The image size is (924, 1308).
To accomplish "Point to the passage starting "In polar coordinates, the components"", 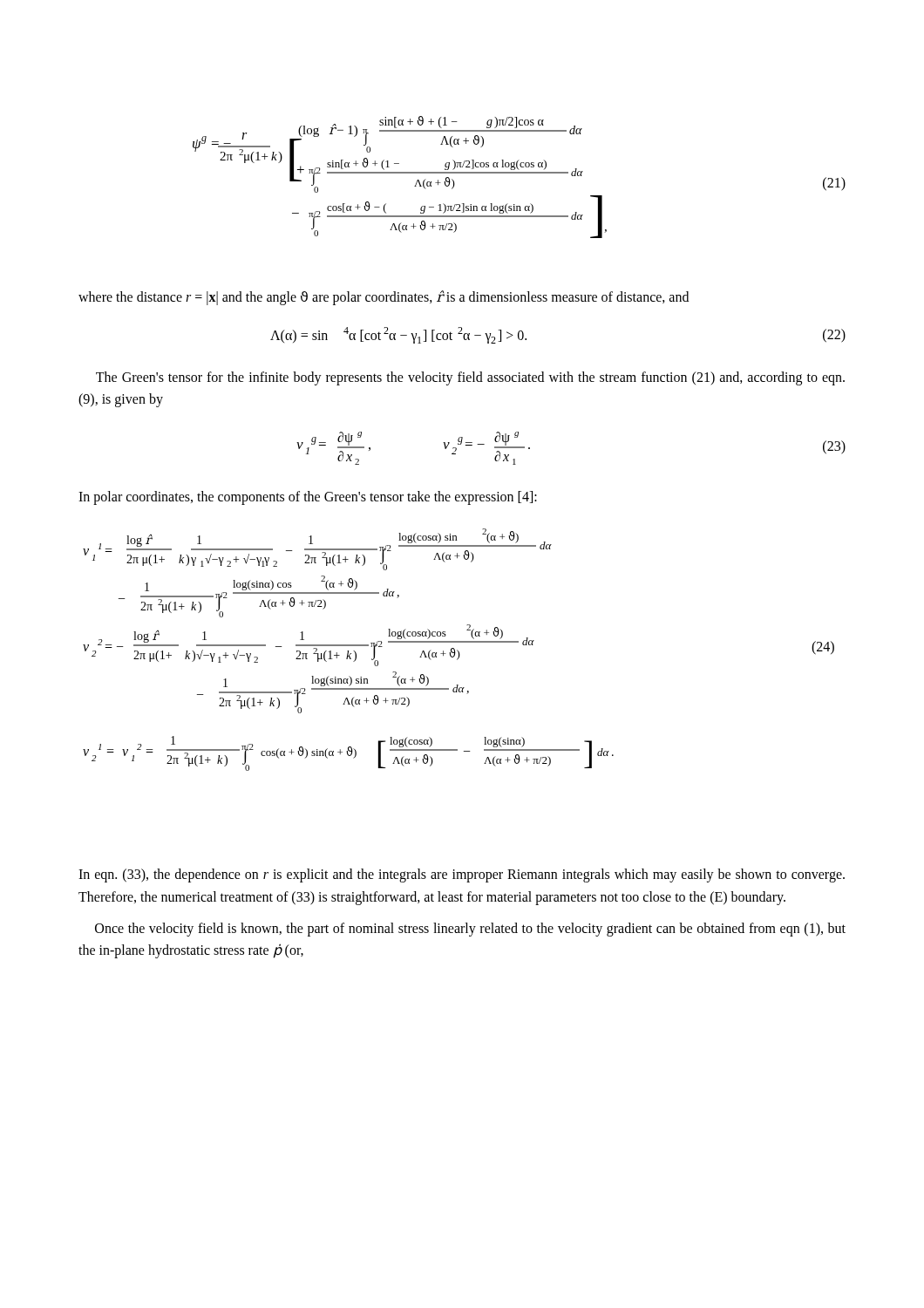I will click(x=308, y=496).
